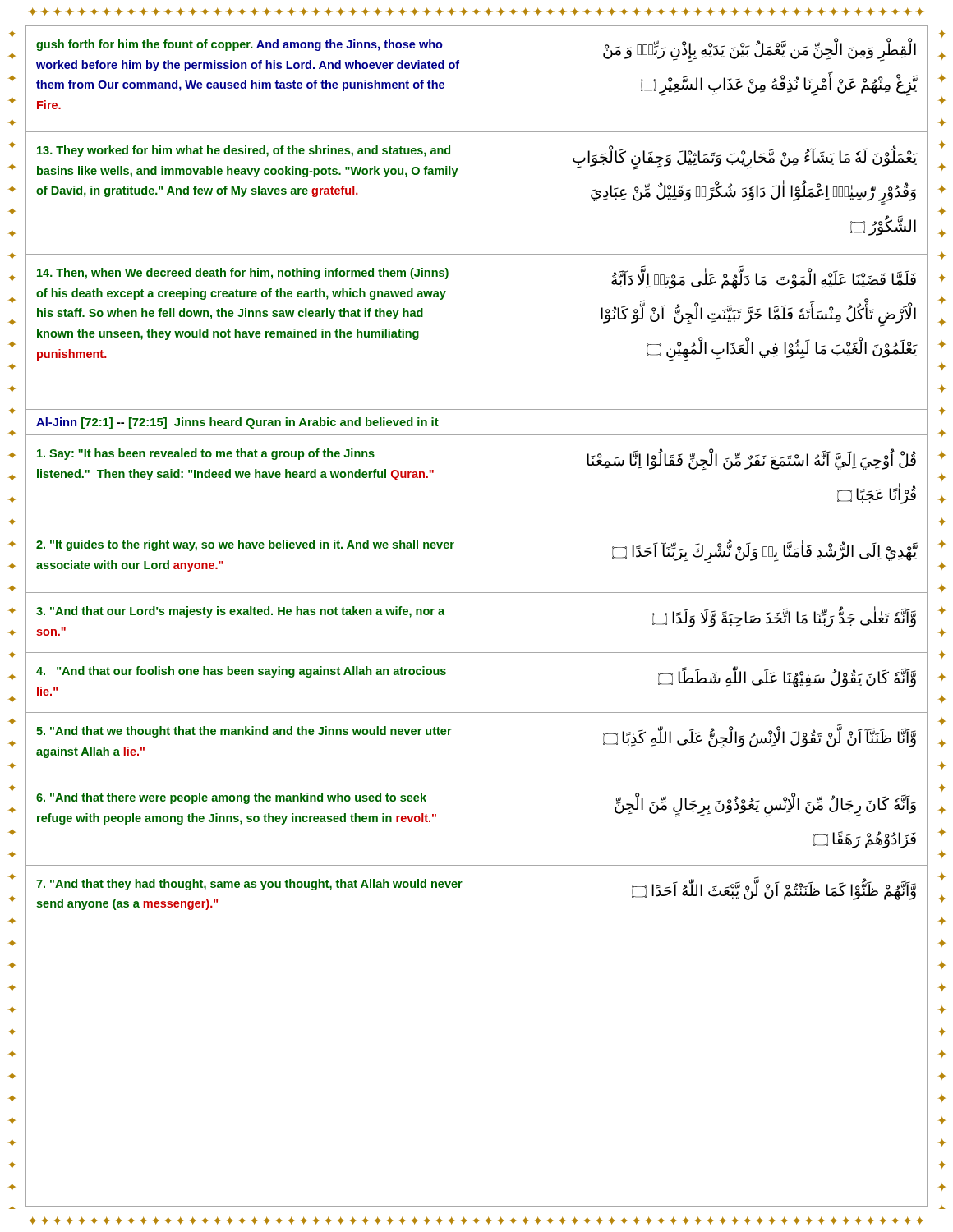The image size is (953, 1232).
Task: Locate the element starting "Al-Jinn [72:1] -- [72:15] Jinns heard Quran"
Action: coord(237,422)
